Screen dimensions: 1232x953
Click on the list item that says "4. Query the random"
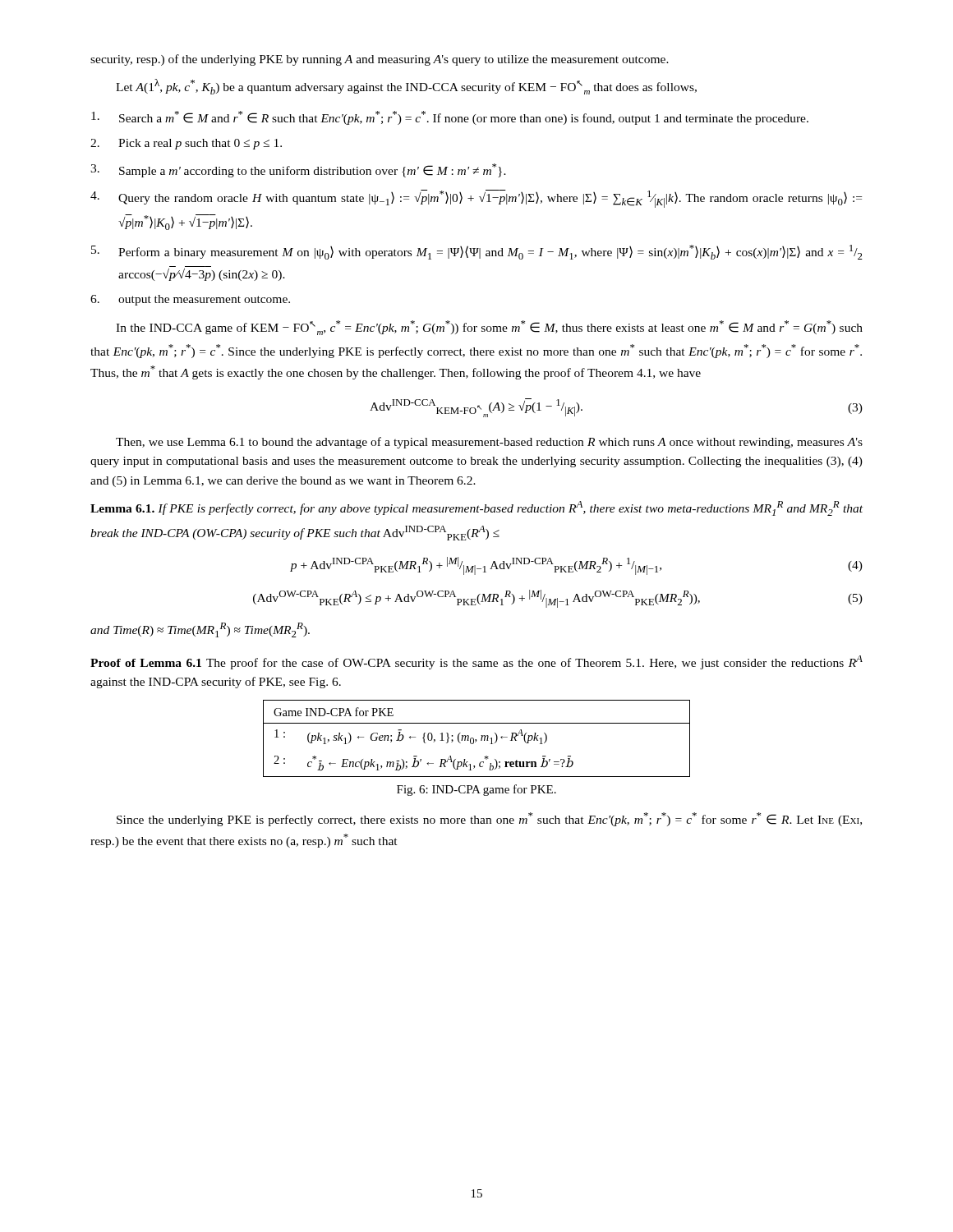point(476,210)
